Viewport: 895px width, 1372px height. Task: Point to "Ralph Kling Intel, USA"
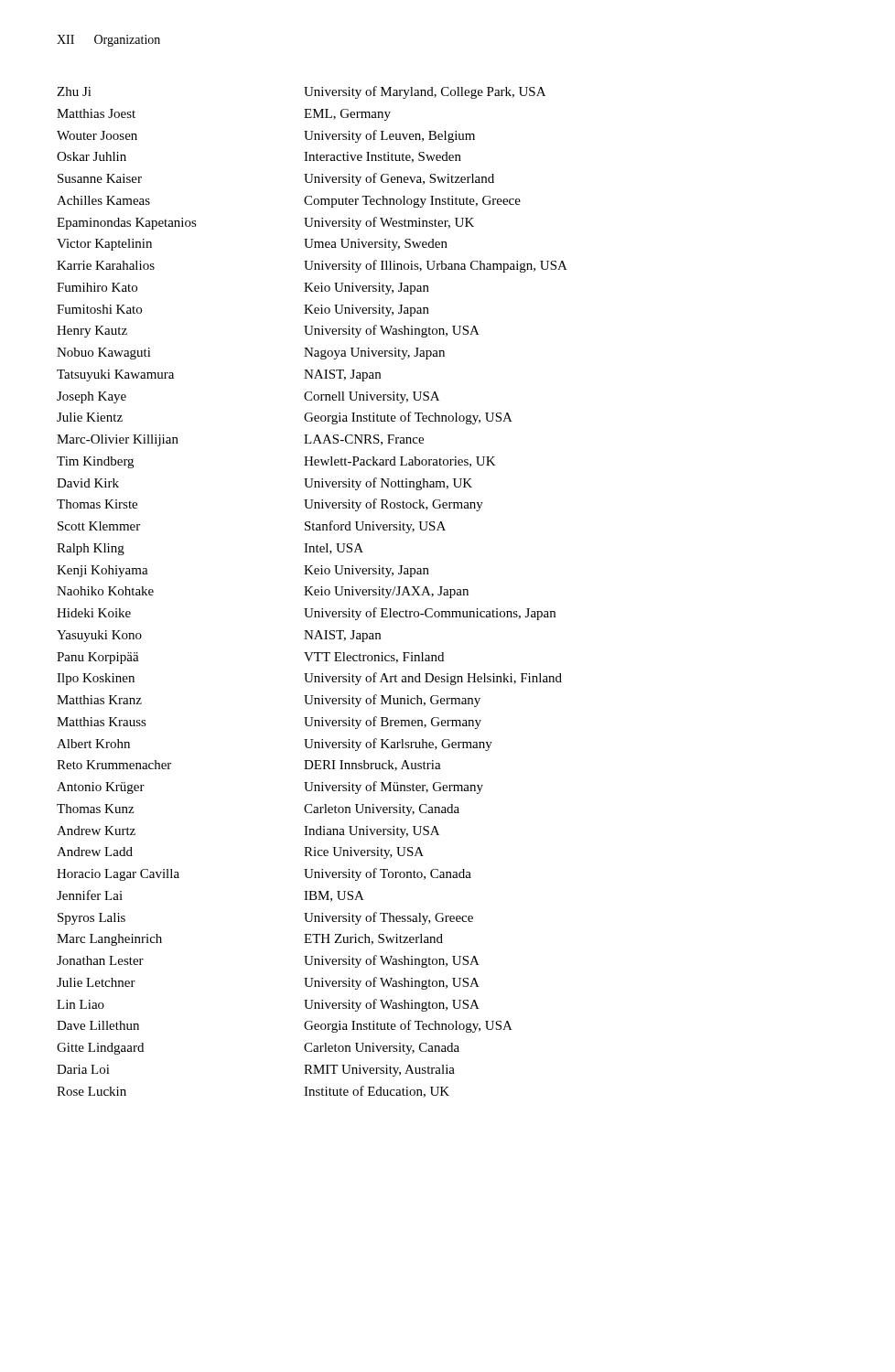(85, 549)
